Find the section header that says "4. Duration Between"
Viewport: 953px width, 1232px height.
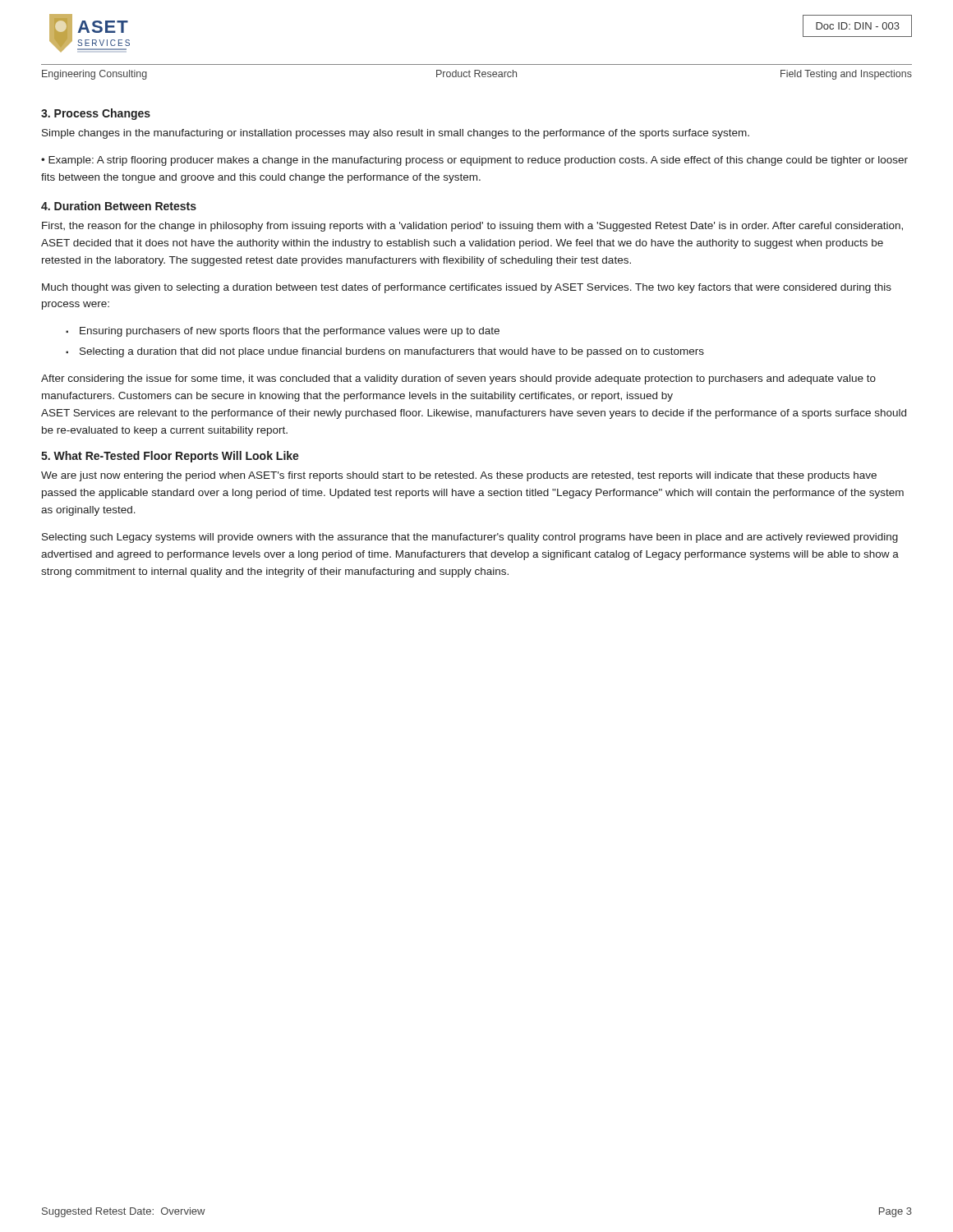119,206
